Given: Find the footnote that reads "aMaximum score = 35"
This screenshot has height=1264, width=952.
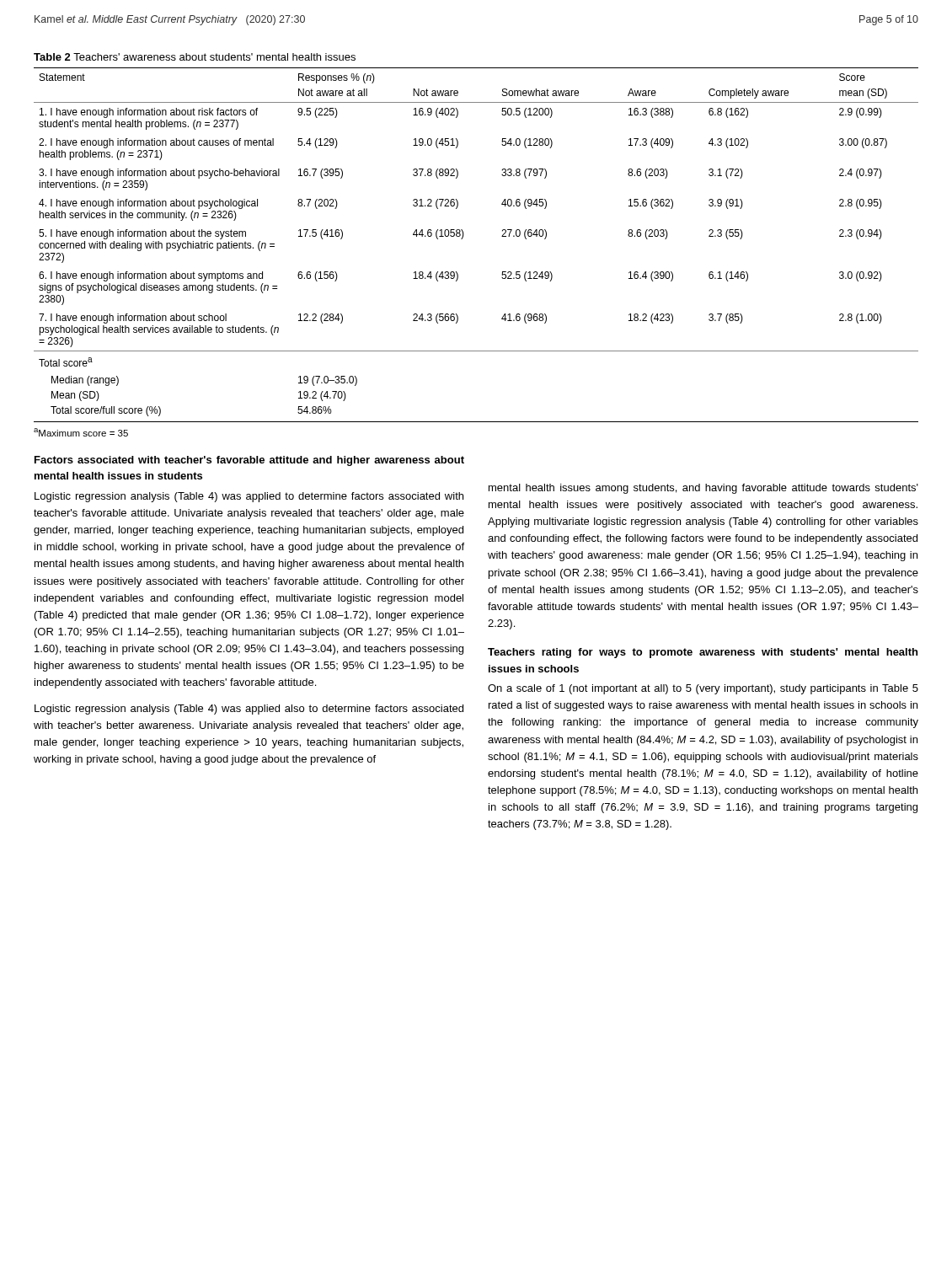Looking at the screenshot, I should tap(81, 431).
